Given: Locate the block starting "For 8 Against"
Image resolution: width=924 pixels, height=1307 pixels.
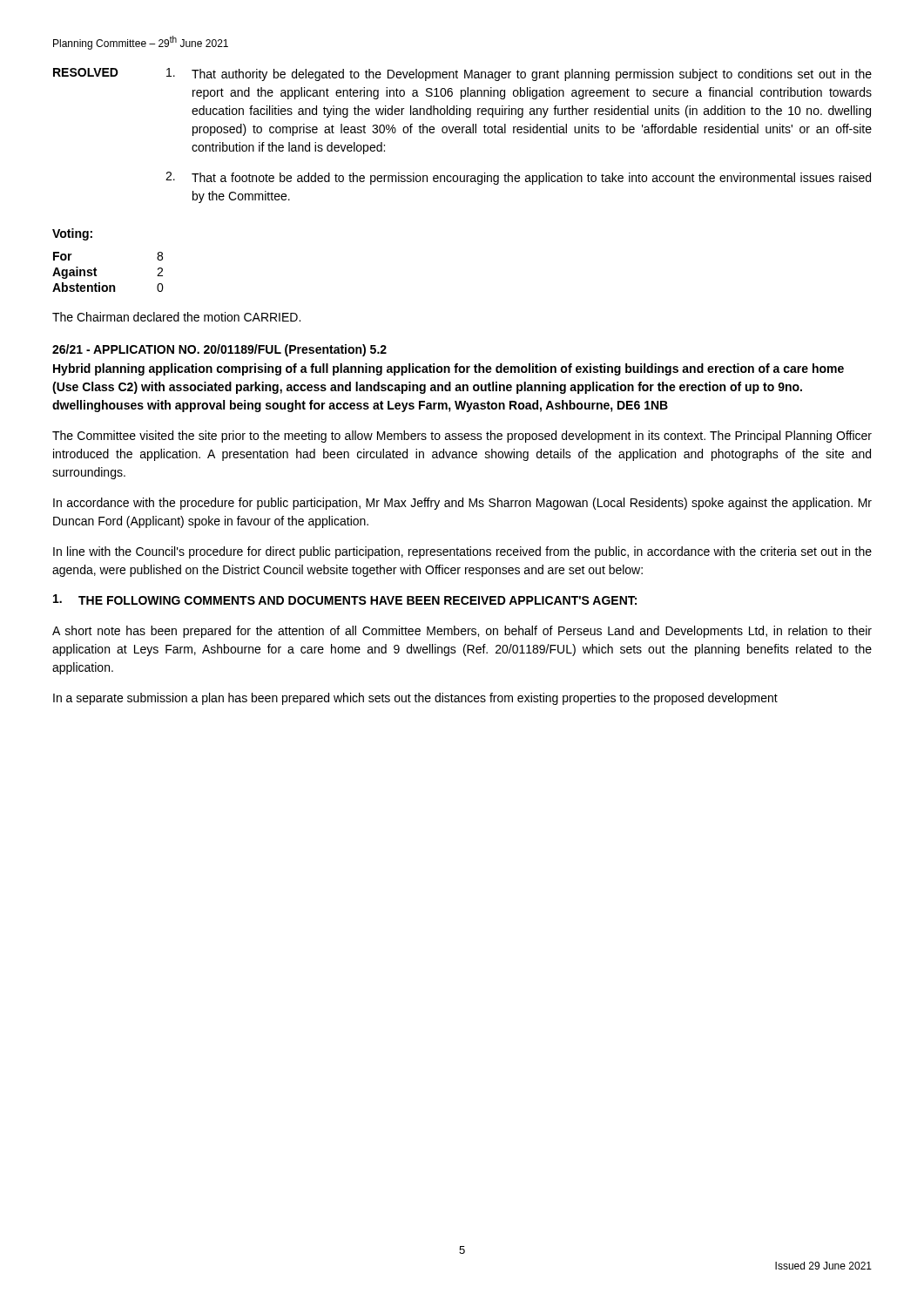Looking at the screenshot, I should [x=63, y=255].
